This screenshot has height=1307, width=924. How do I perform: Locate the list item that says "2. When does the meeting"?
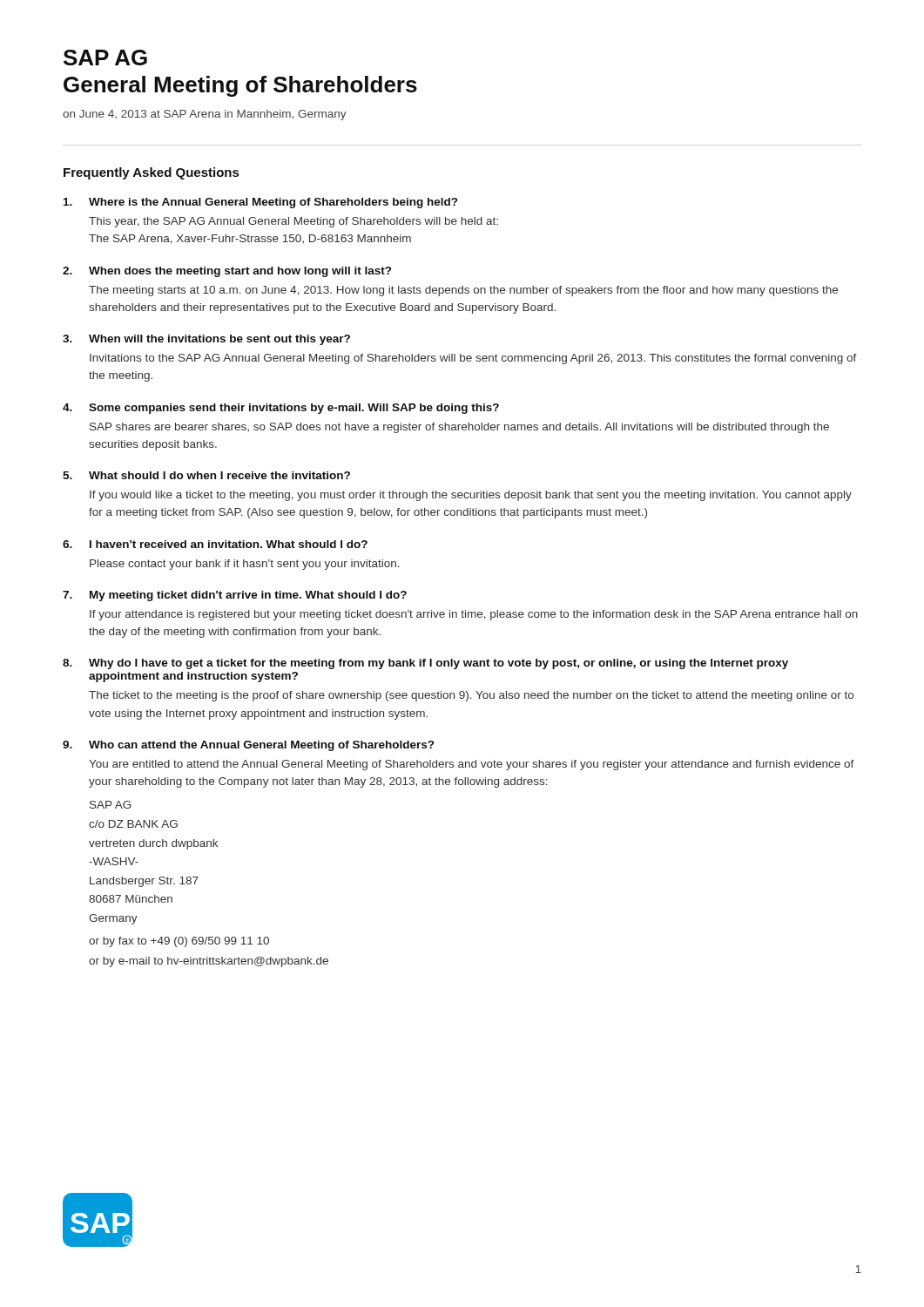(x=462, y=290)
